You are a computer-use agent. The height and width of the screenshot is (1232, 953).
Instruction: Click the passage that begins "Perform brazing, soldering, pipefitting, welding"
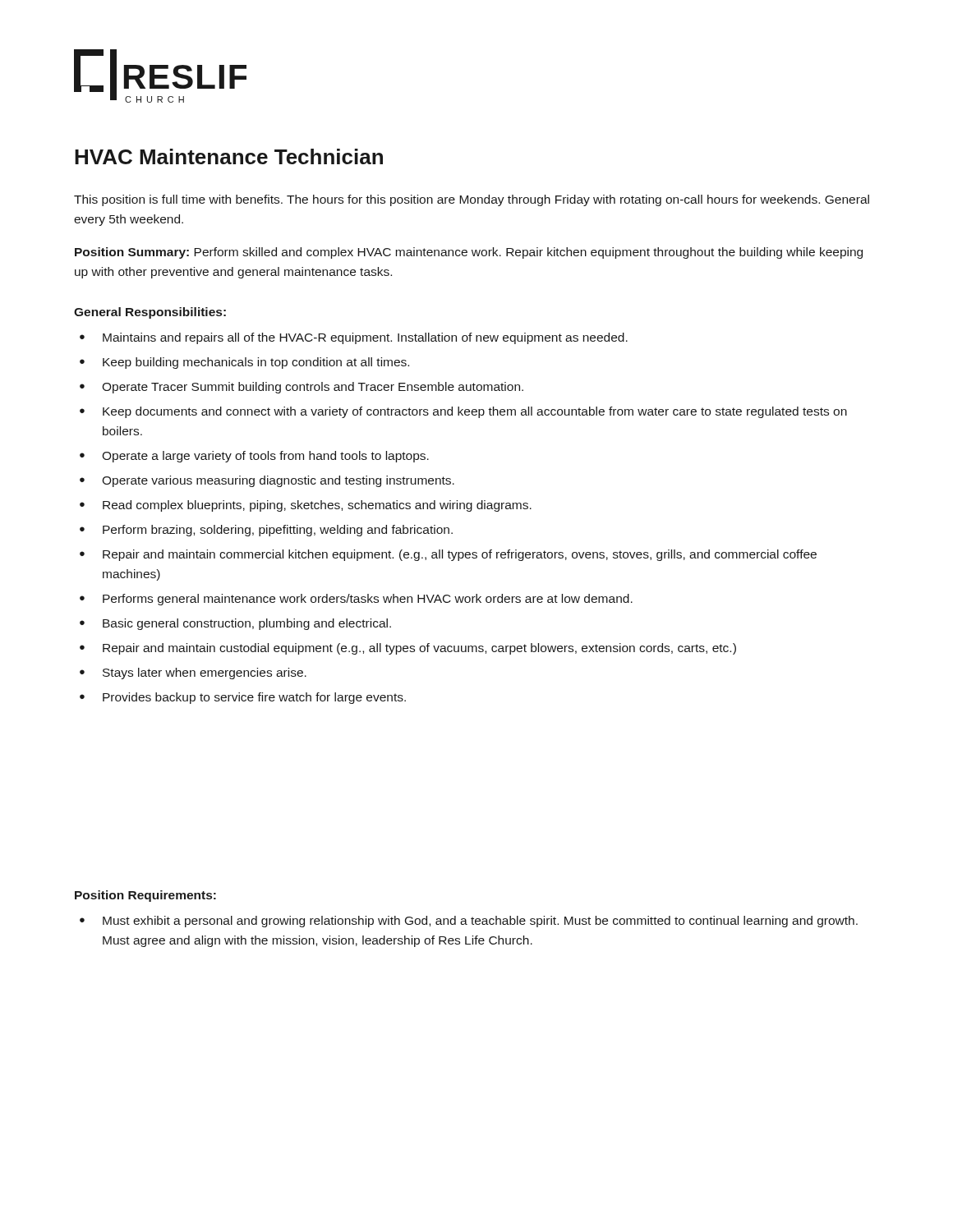(278, 530)
